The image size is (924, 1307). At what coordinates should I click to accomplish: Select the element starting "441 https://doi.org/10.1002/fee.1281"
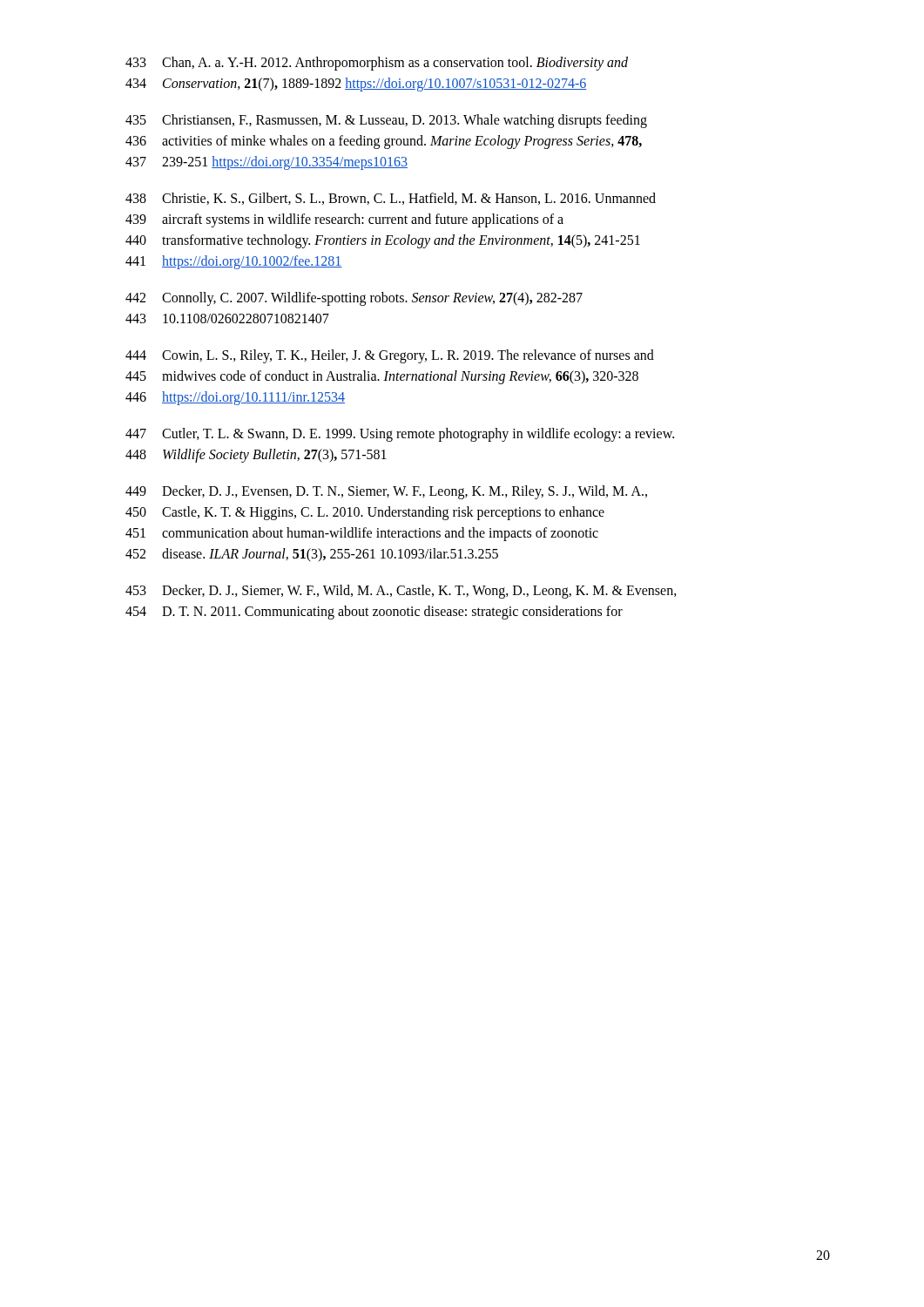point(234,262)
